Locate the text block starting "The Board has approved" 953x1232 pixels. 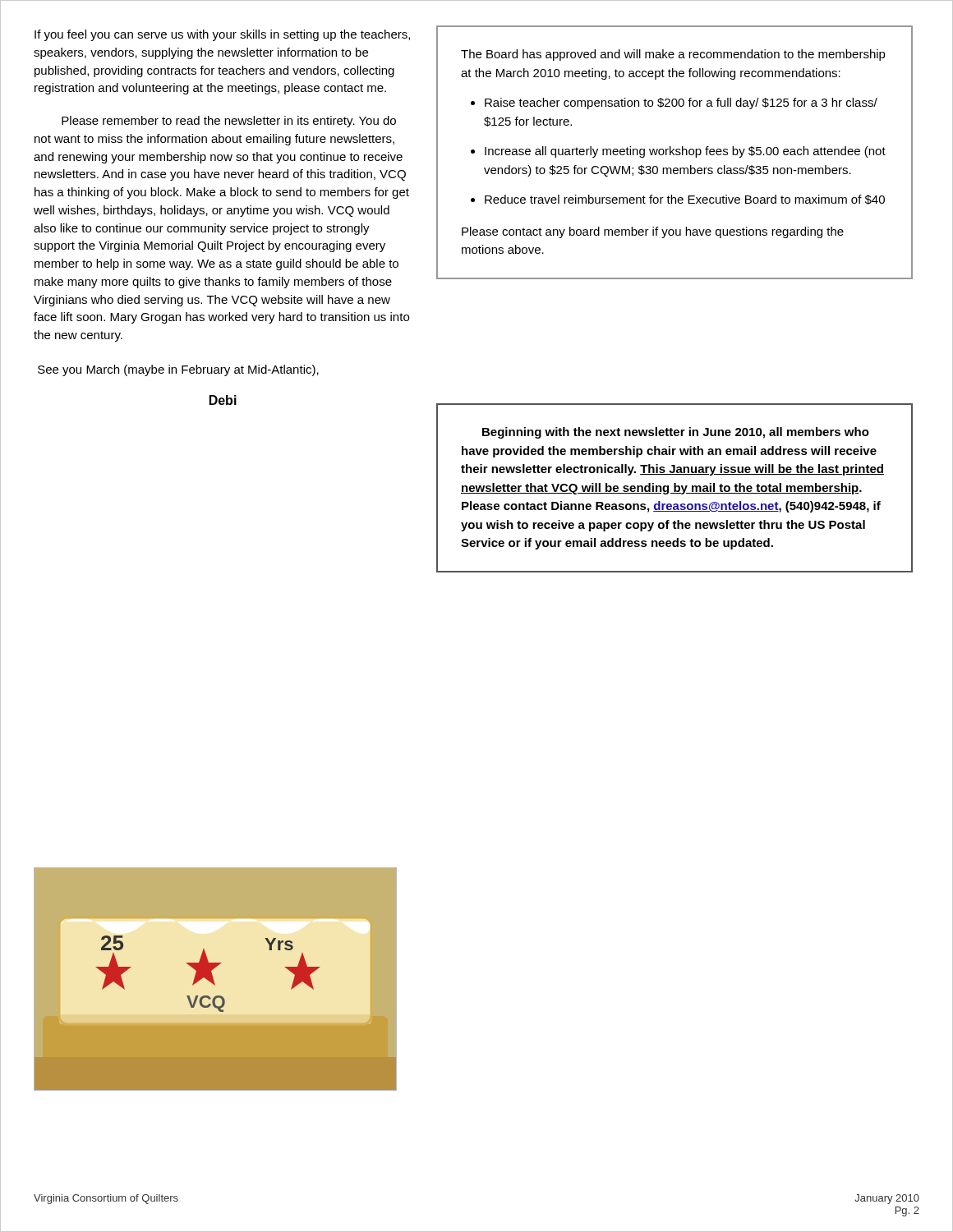pos(674,152)
